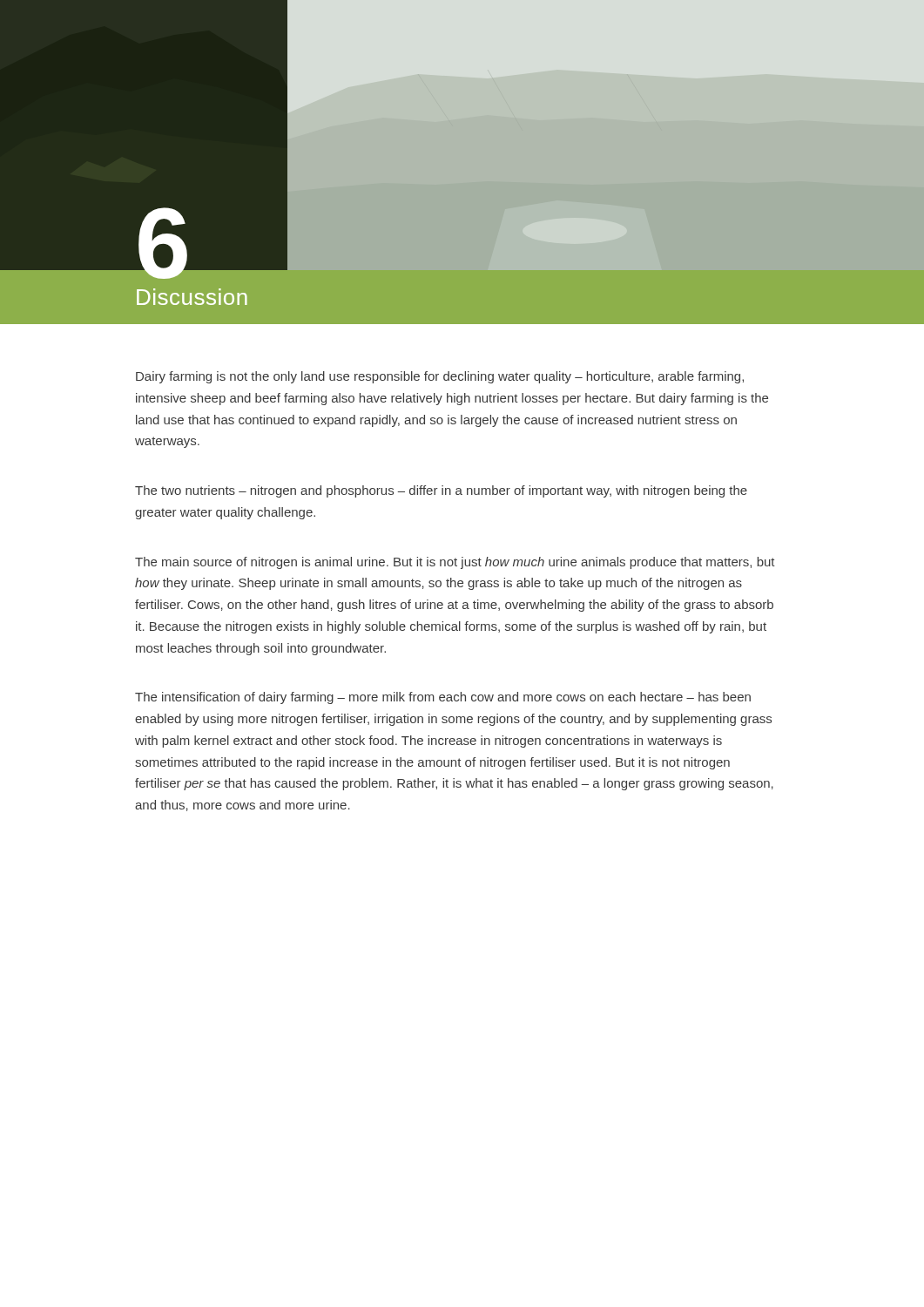Find the block on this page that starts "Dairy farming is not the"
The height and width of the screenshot is (1307, 924).
click(457, 409)
